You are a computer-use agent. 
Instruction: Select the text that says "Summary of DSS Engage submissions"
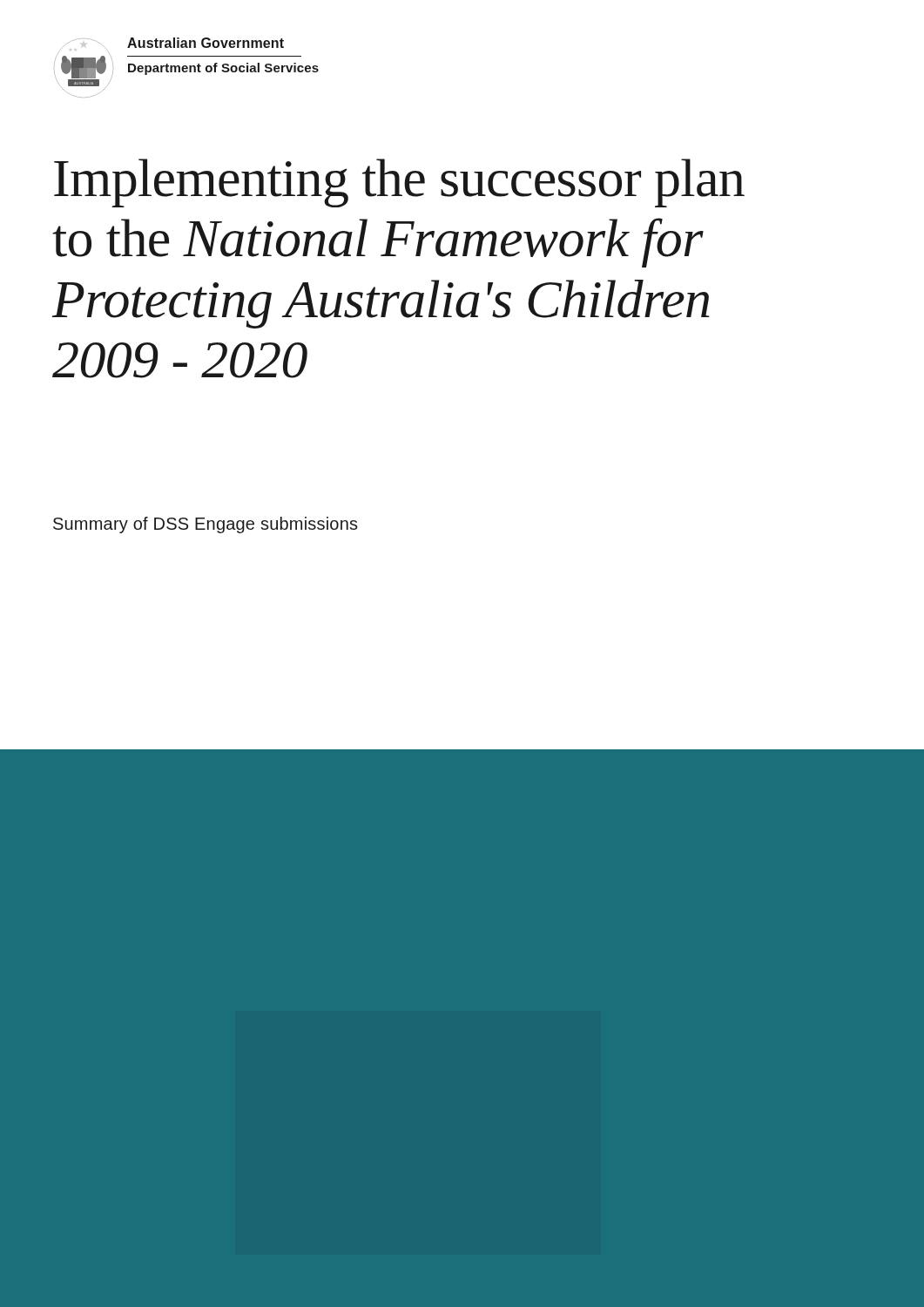click(205, 524)
